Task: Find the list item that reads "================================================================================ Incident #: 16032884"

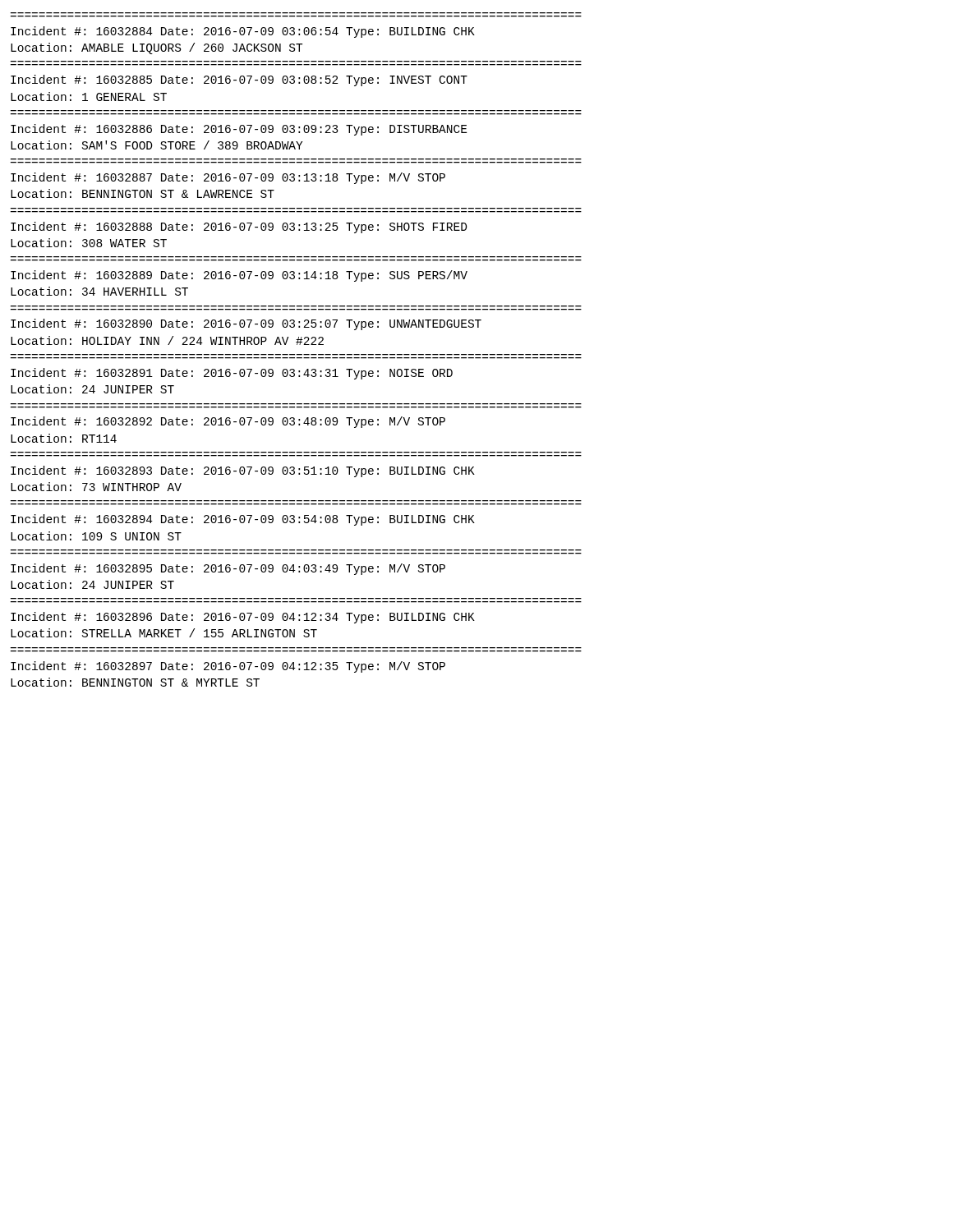Action: (476, 33)
